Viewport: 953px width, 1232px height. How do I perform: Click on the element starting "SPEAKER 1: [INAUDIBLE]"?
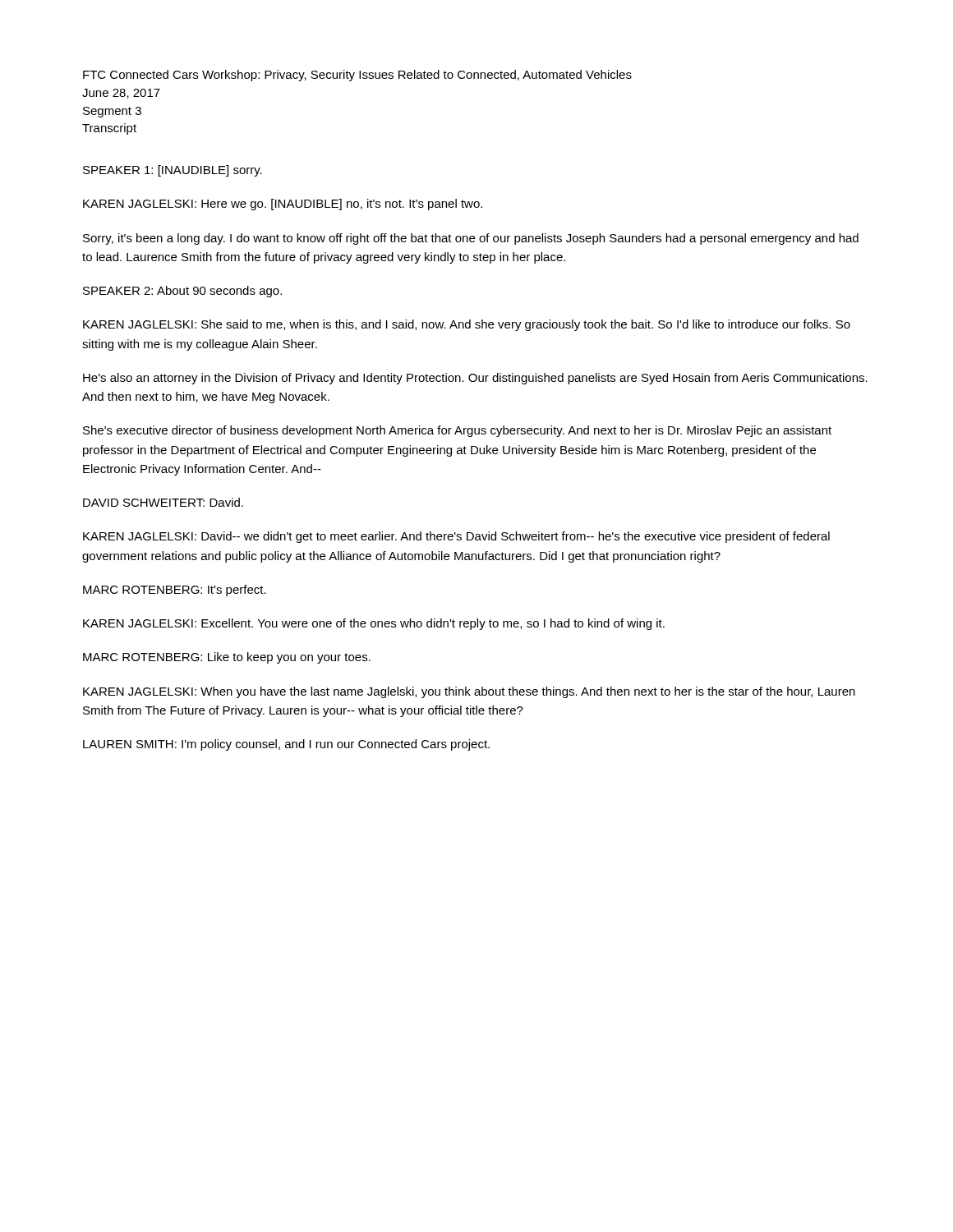[172, 170]
